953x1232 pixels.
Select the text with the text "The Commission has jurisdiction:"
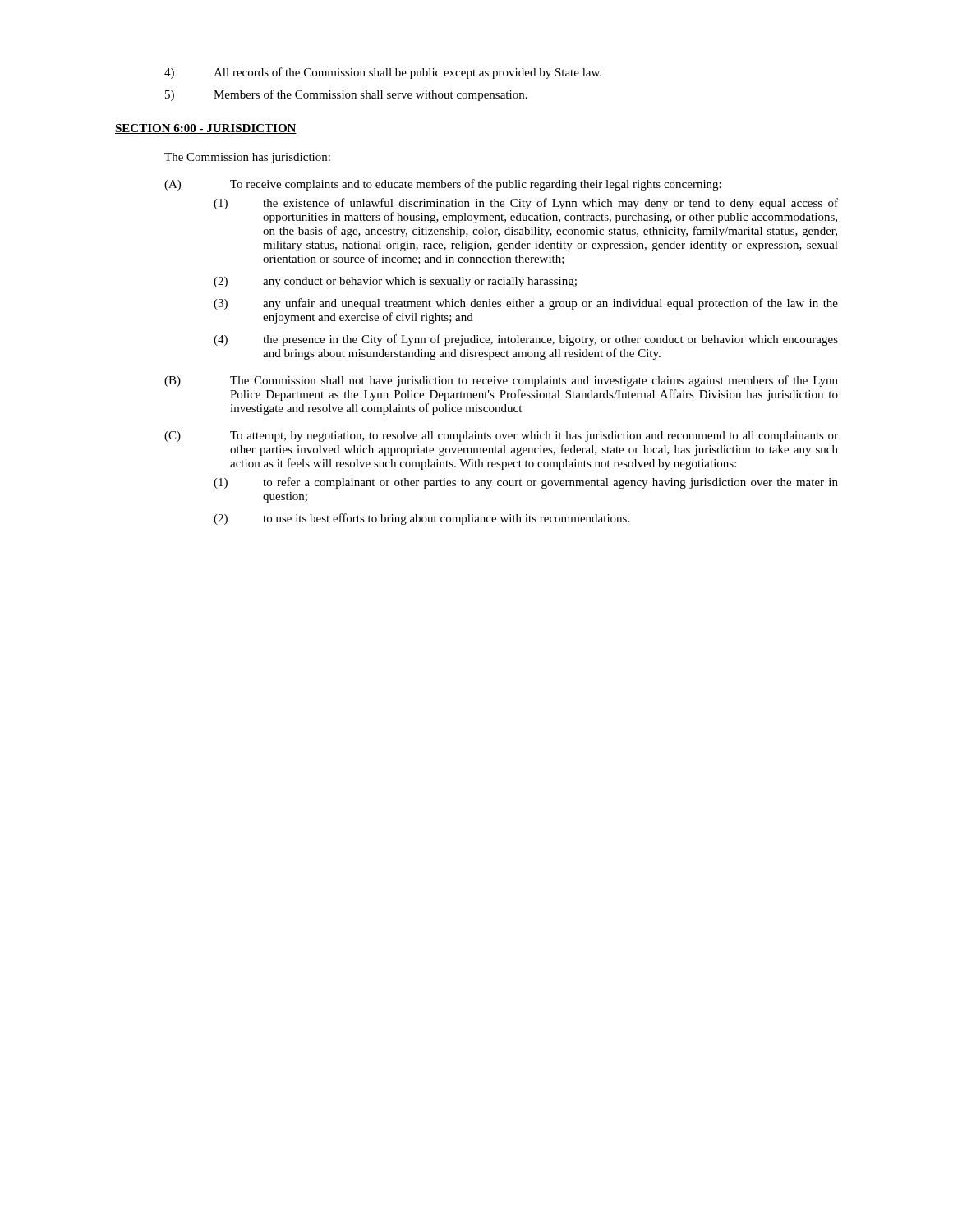pyautogui.click(x=248, y=157)
